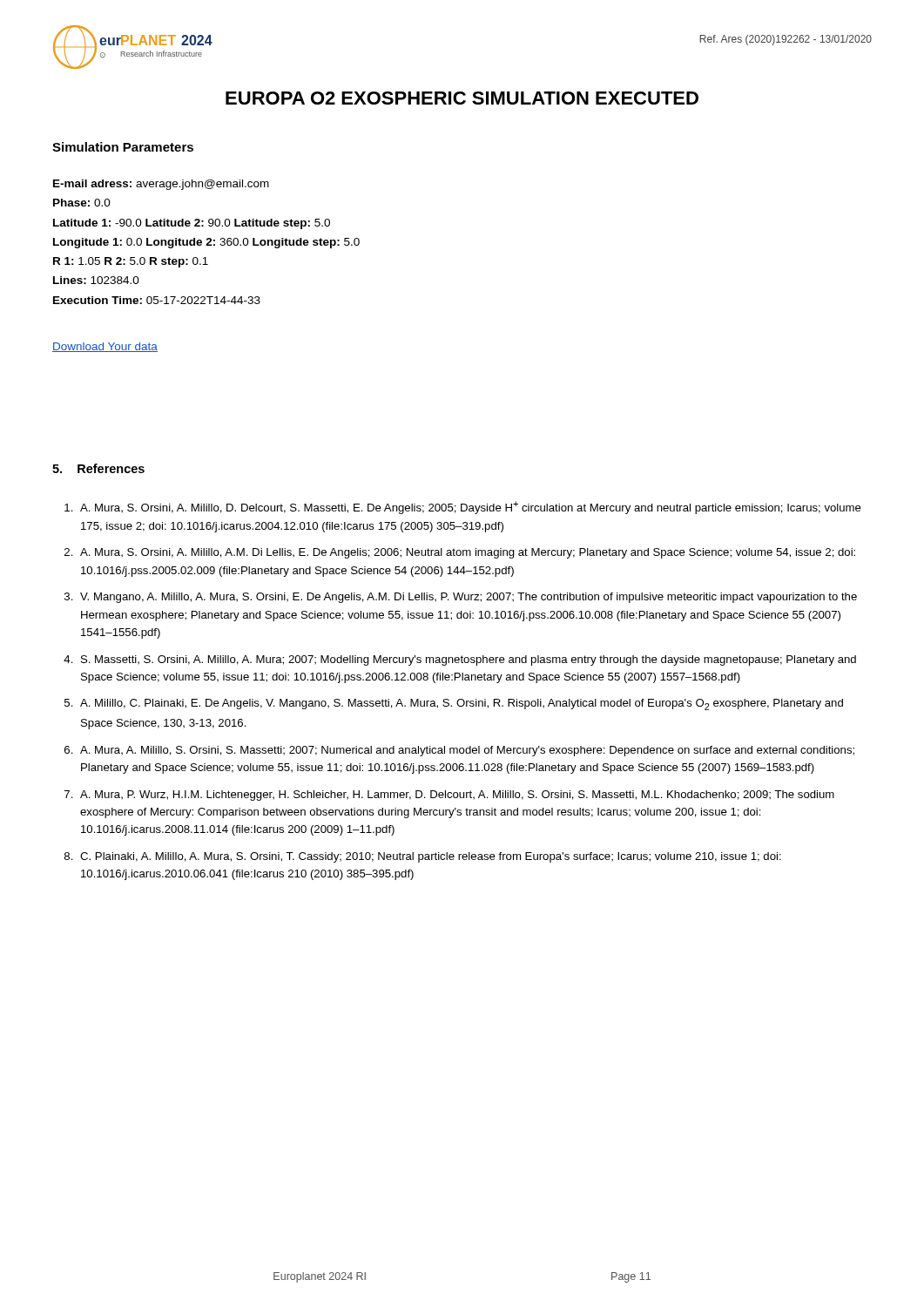Find the list item that says "S. Massetti, S. Orsini, A."
The image size is (924, 1307).
tap(468, 668)
